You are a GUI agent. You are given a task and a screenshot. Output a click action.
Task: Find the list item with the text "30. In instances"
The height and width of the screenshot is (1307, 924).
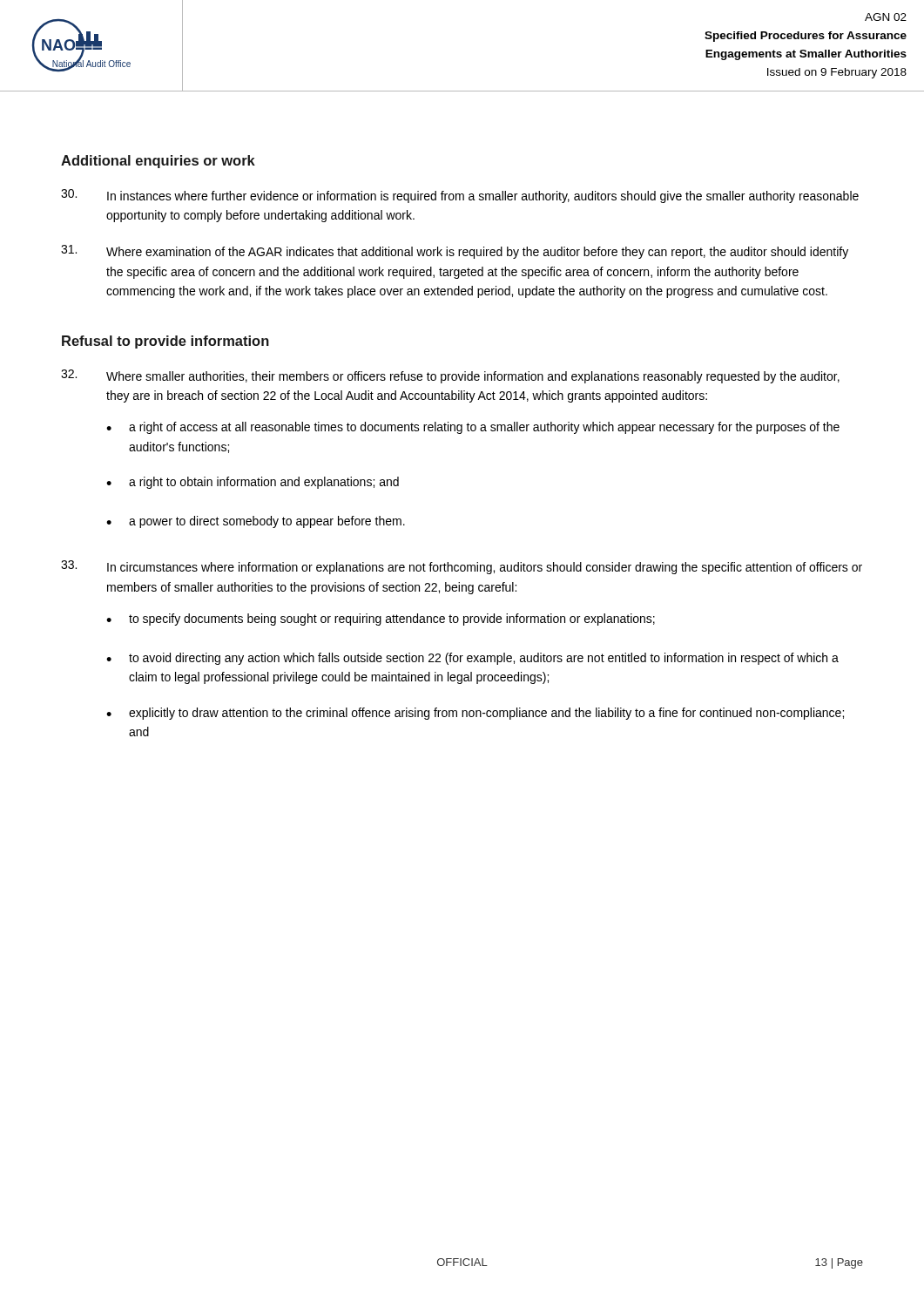click(x=462, y=206)
